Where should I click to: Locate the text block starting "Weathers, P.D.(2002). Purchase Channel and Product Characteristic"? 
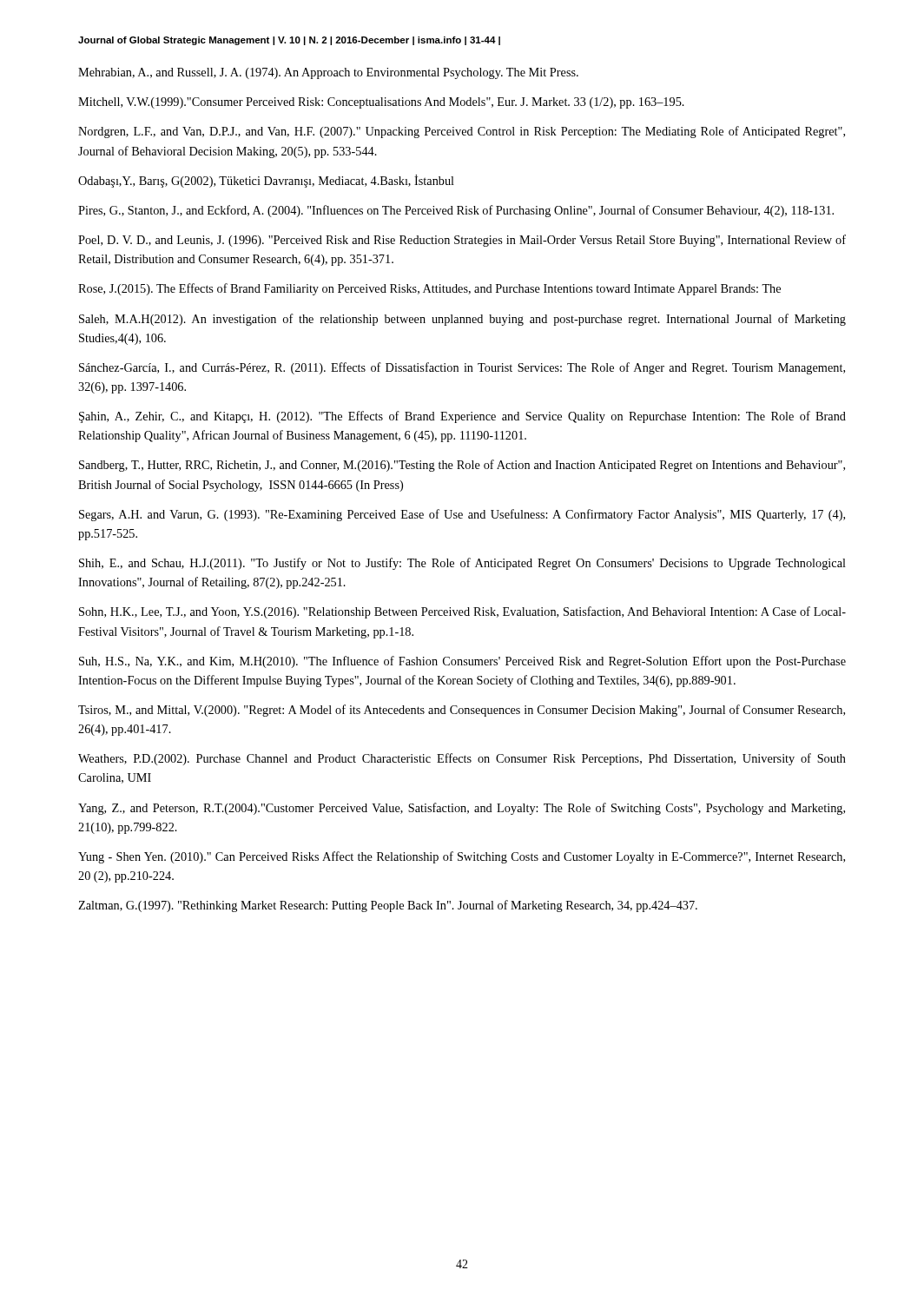(462, 768)
